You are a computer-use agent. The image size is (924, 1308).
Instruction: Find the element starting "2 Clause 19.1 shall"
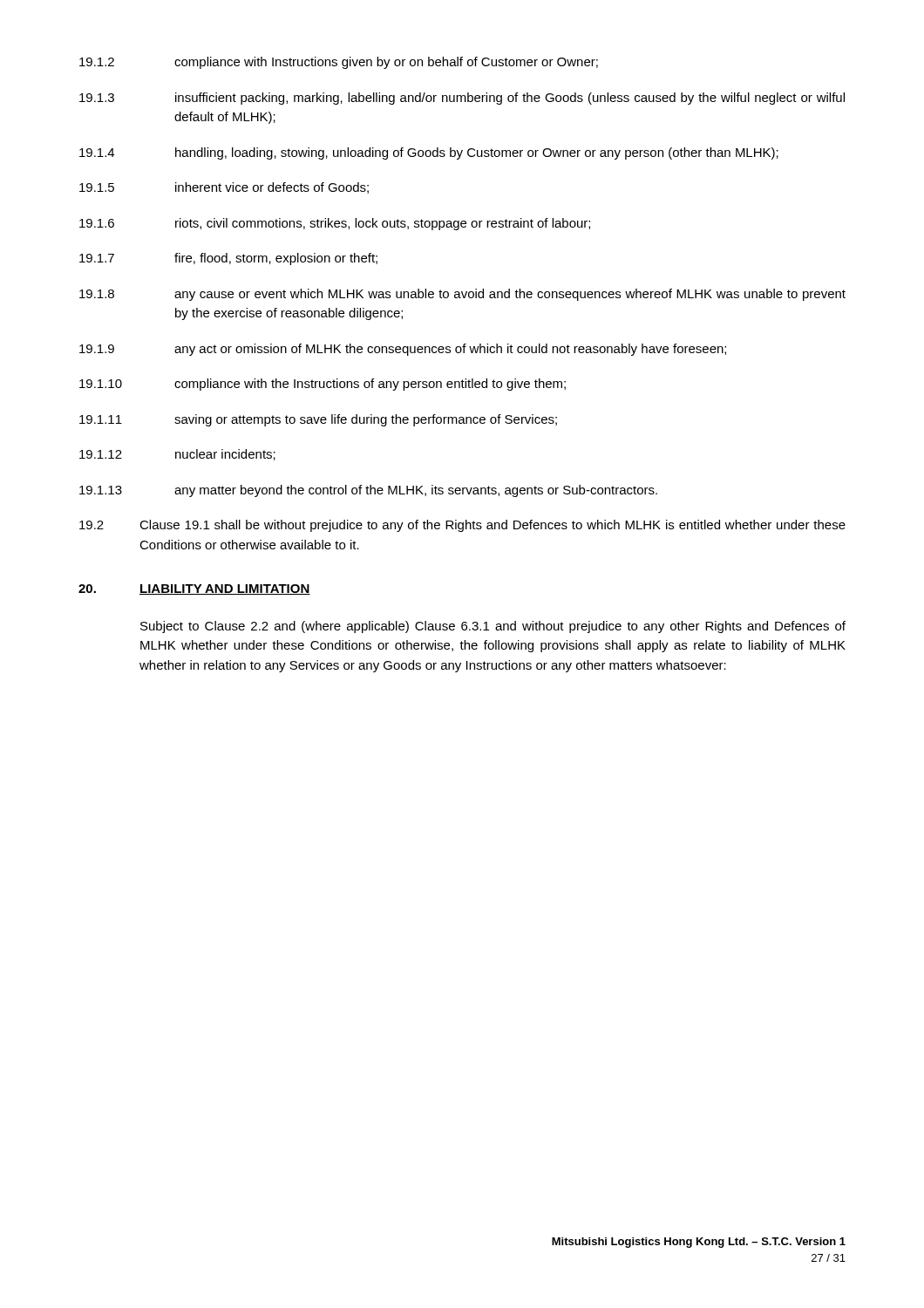pos(462,535)
